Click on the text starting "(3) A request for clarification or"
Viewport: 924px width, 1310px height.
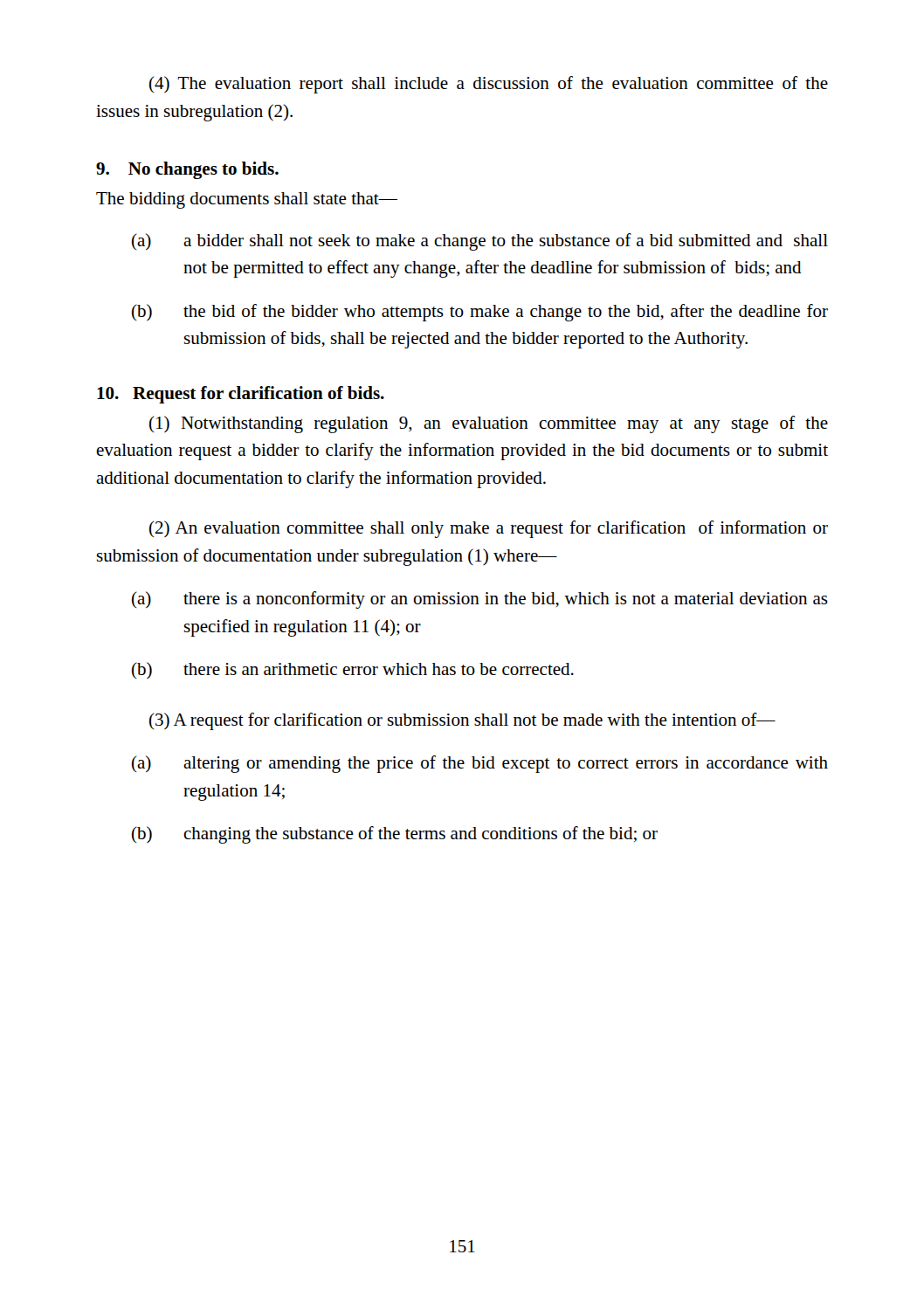tap(462, 719)
